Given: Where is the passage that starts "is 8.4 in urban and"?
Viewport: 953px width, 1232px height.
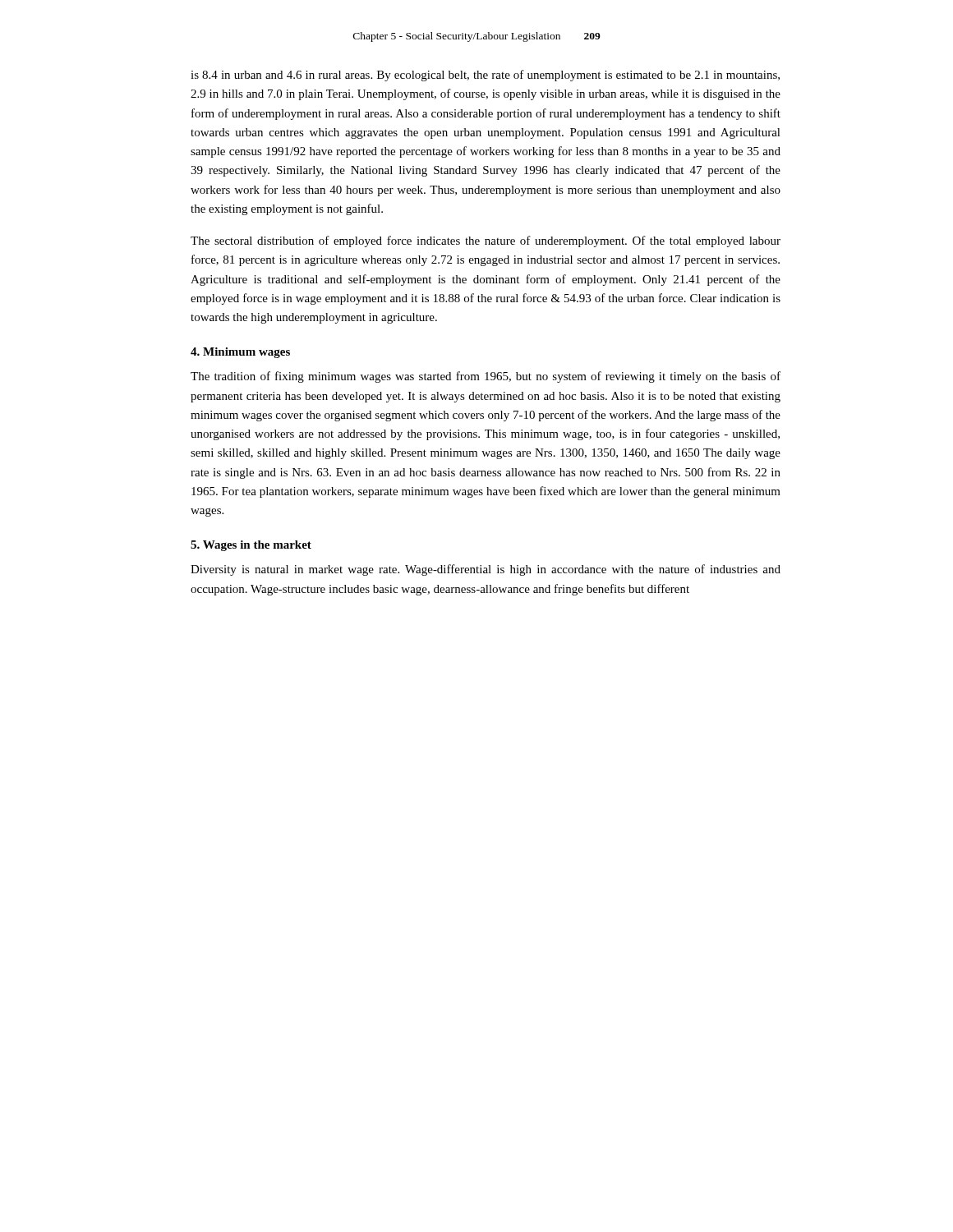Looking at the screenshot, I should pyautogui.click(x=486, y=142).
